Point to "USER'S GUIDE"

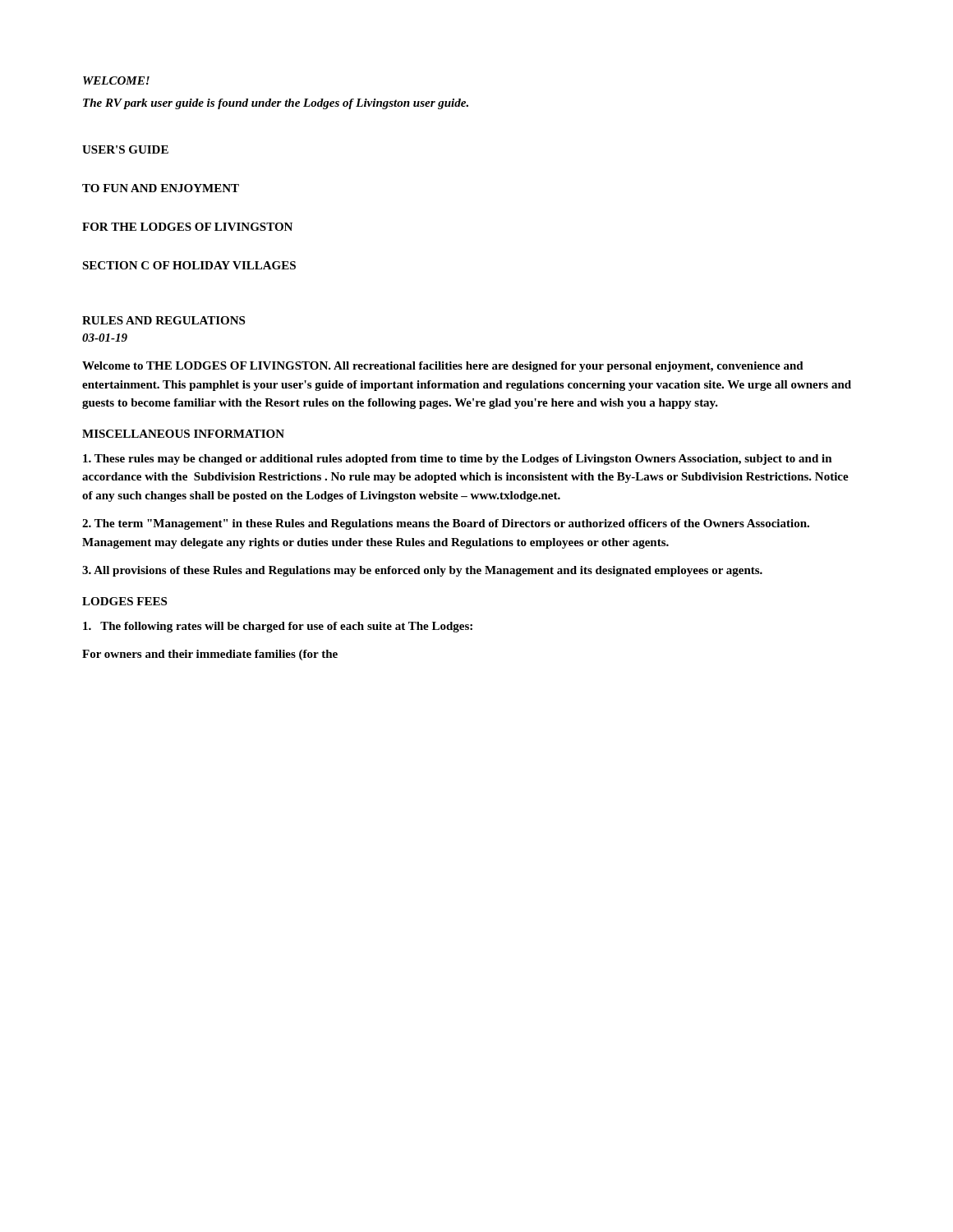click(x=125, y=150)
